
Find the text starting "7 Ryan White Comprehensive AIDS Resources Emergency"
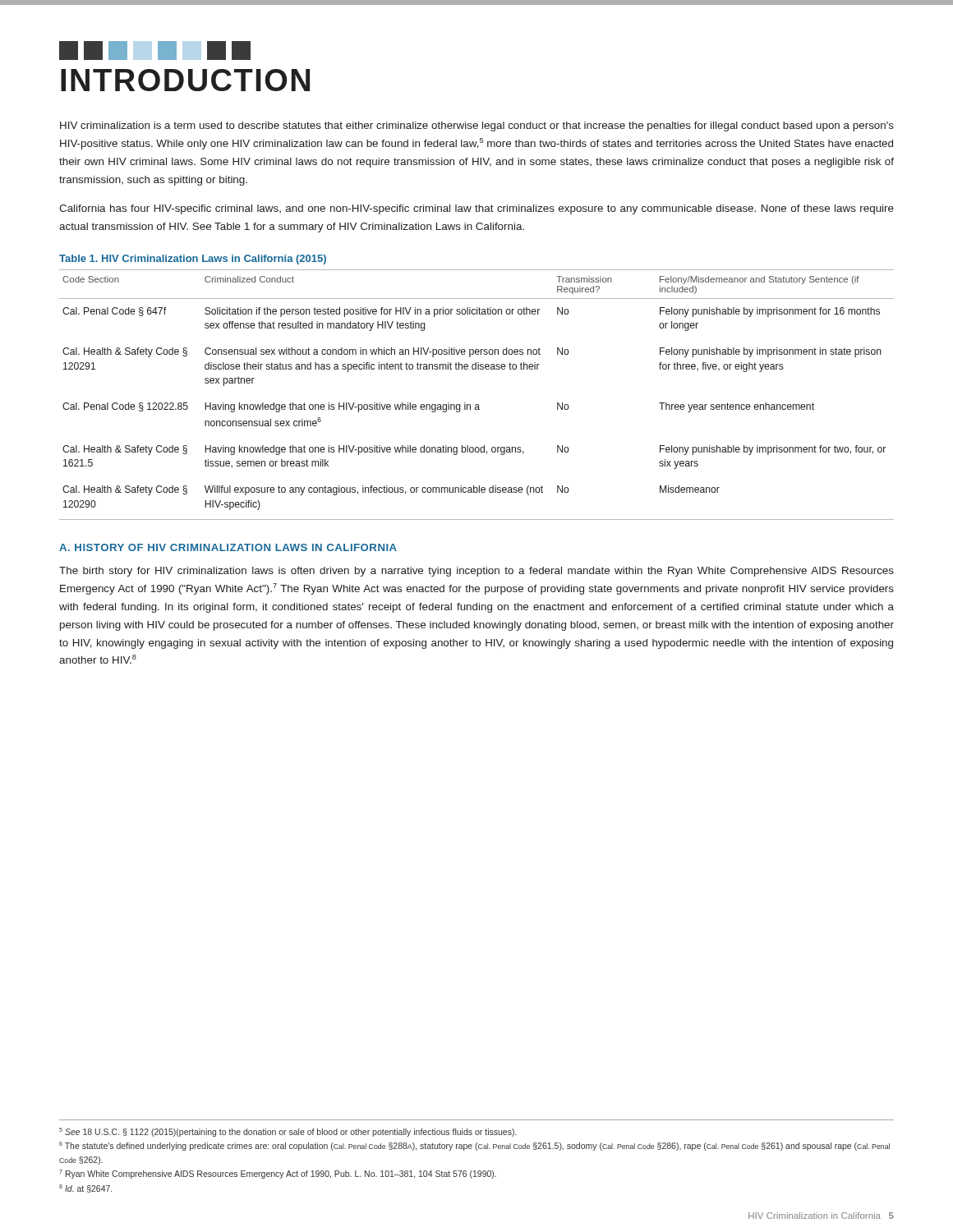278,1174
